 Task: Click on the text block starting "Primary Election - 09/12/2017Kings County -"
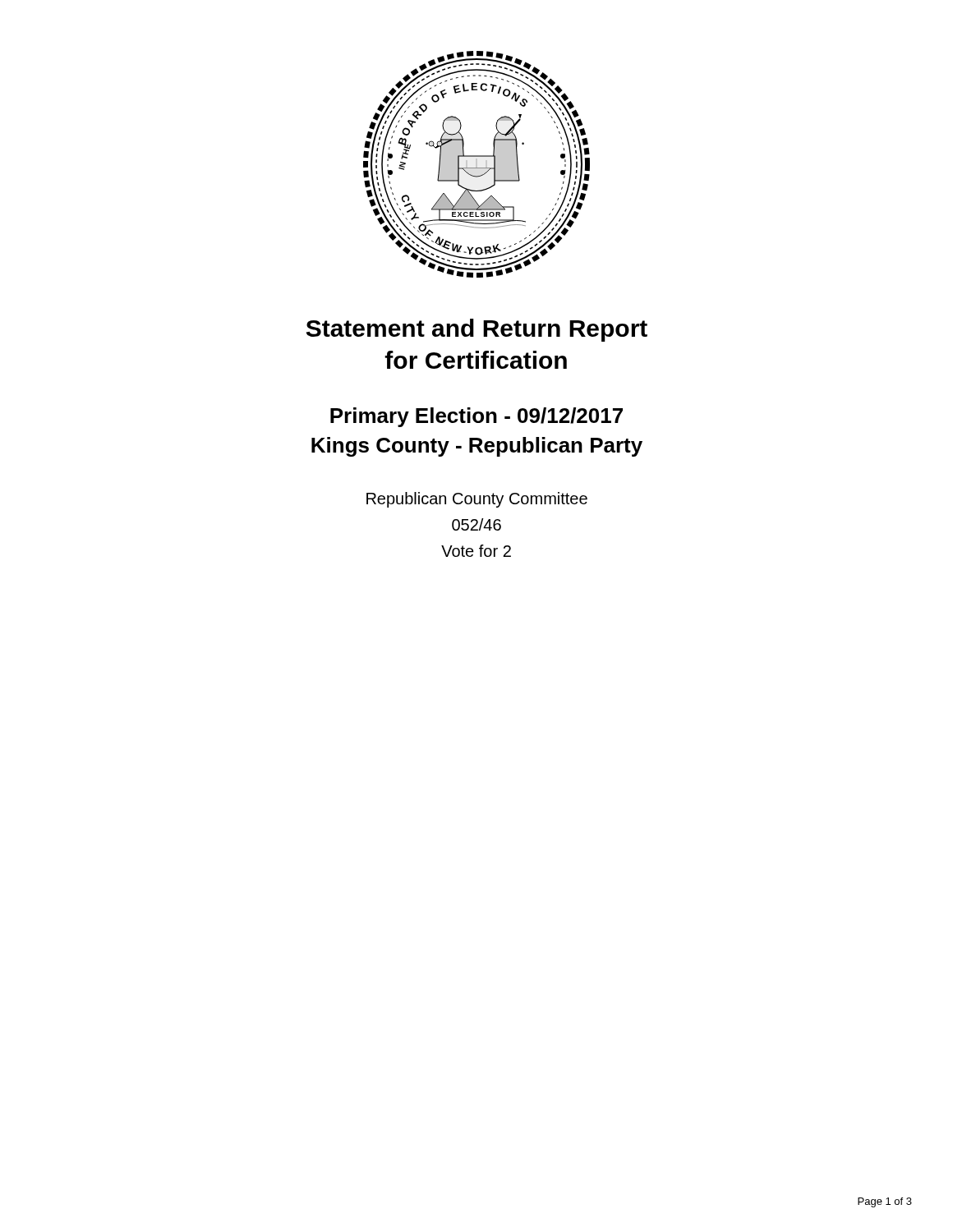[476, 431]
